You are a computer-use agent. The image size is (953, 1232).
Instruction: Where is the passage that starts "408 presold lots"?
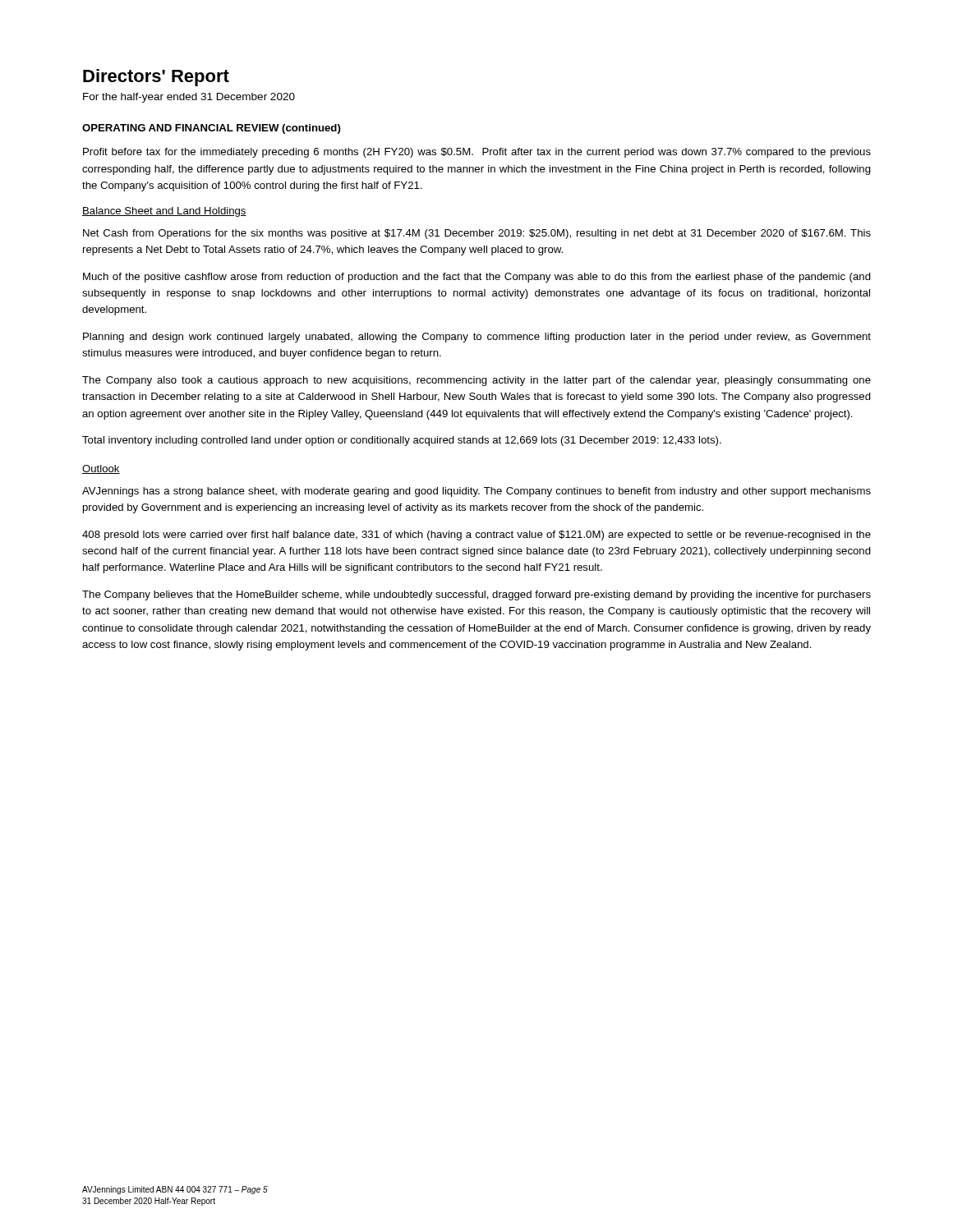coord(476,551)
